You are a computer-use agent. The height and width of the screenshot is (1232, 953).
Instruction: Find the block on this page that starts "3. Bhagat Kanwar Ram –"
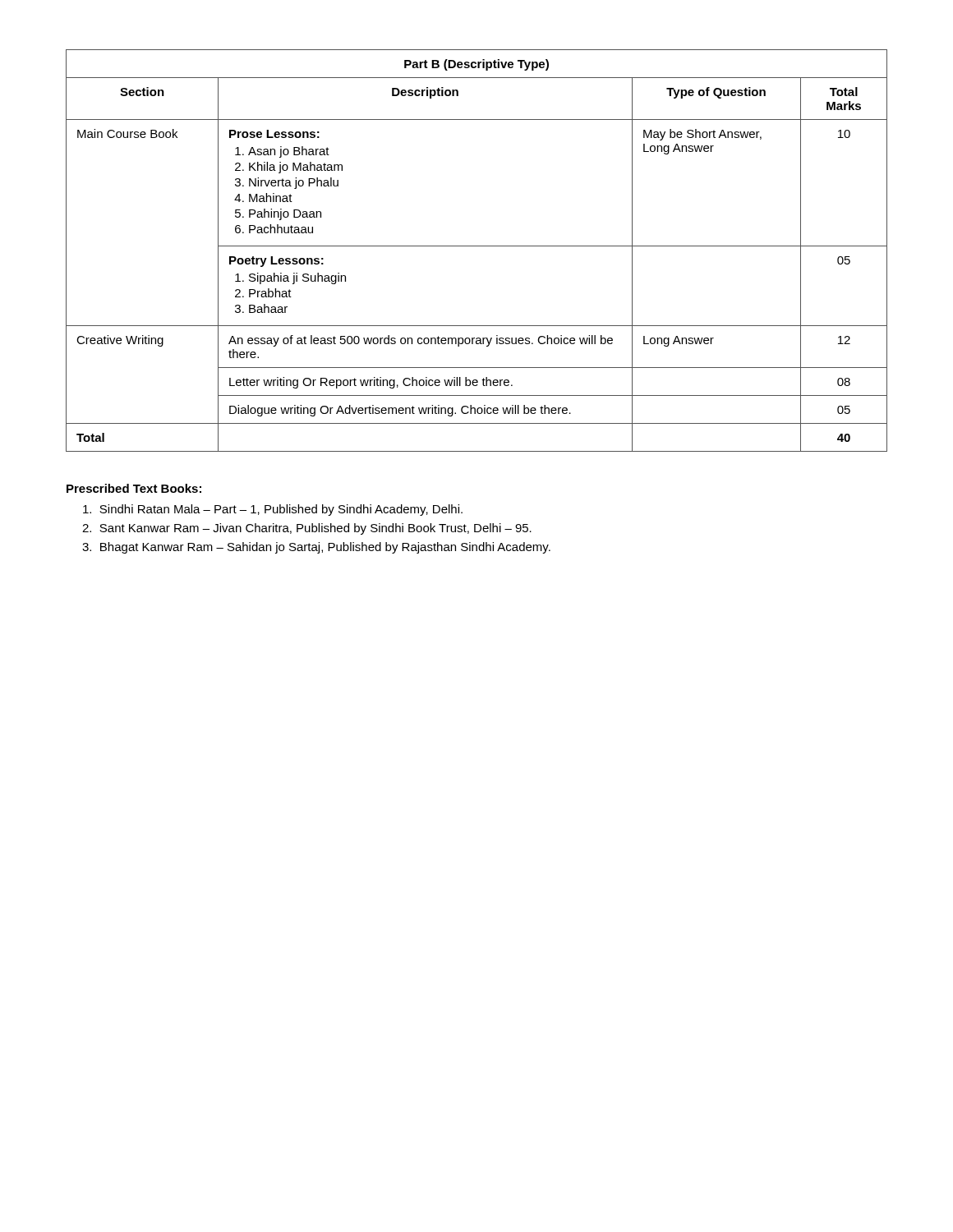(x=317, y=547)
